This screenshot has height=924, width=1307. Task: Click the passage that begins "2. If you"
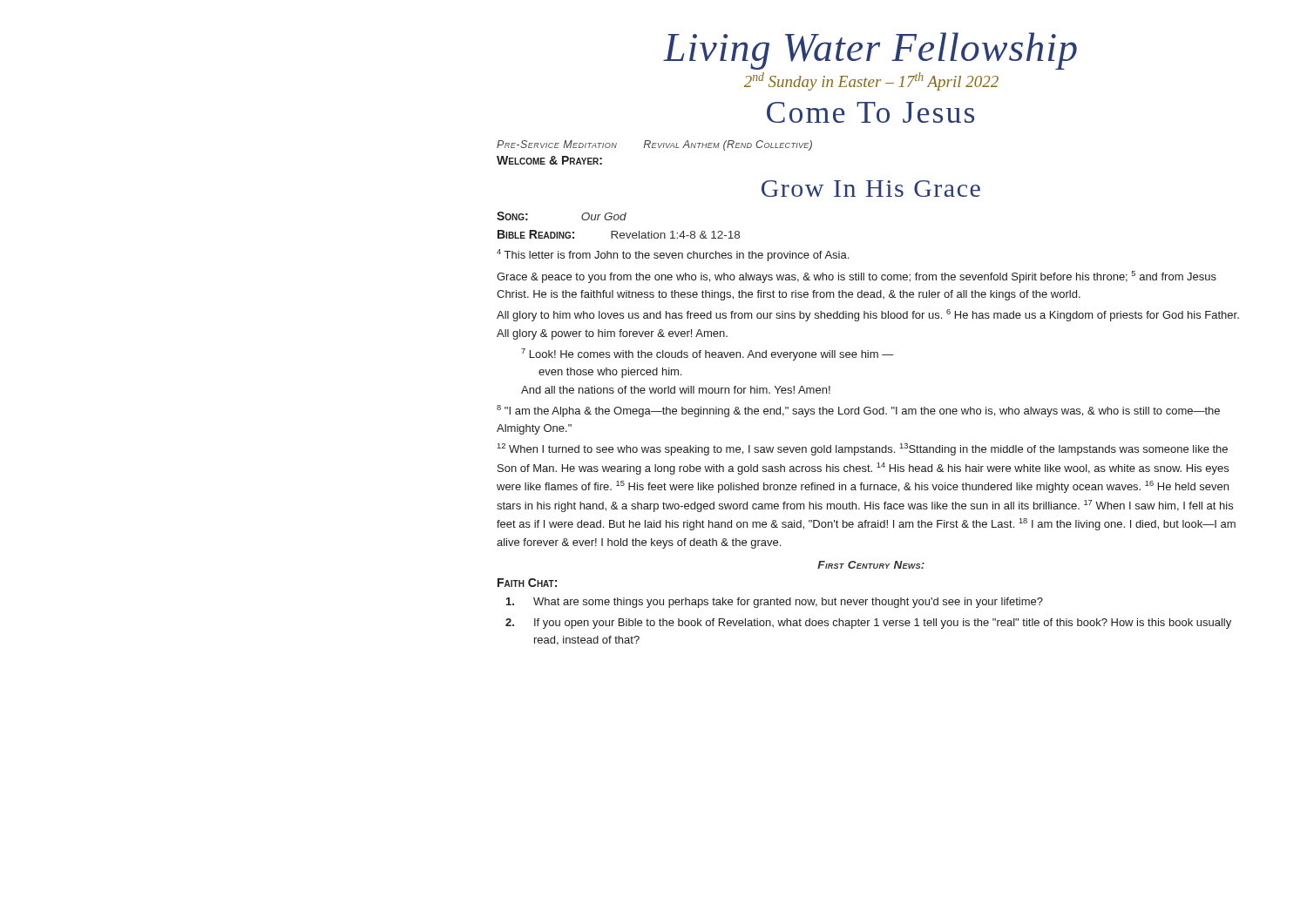click(x=876, y=632)
